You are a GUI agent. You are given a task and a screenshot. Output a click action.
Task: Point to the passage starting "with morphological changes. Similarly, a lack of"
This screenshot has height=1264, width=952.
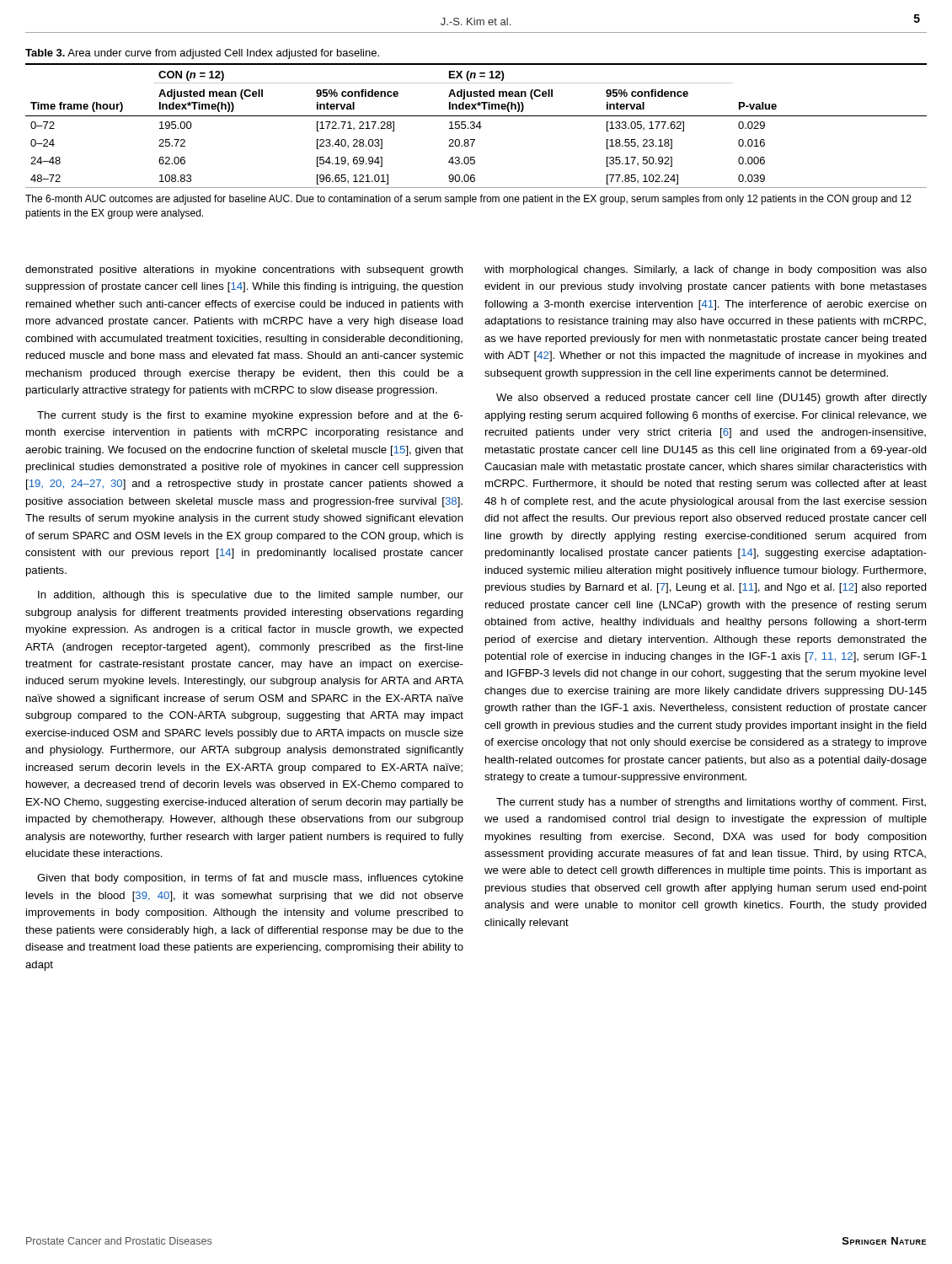point(706,596)
